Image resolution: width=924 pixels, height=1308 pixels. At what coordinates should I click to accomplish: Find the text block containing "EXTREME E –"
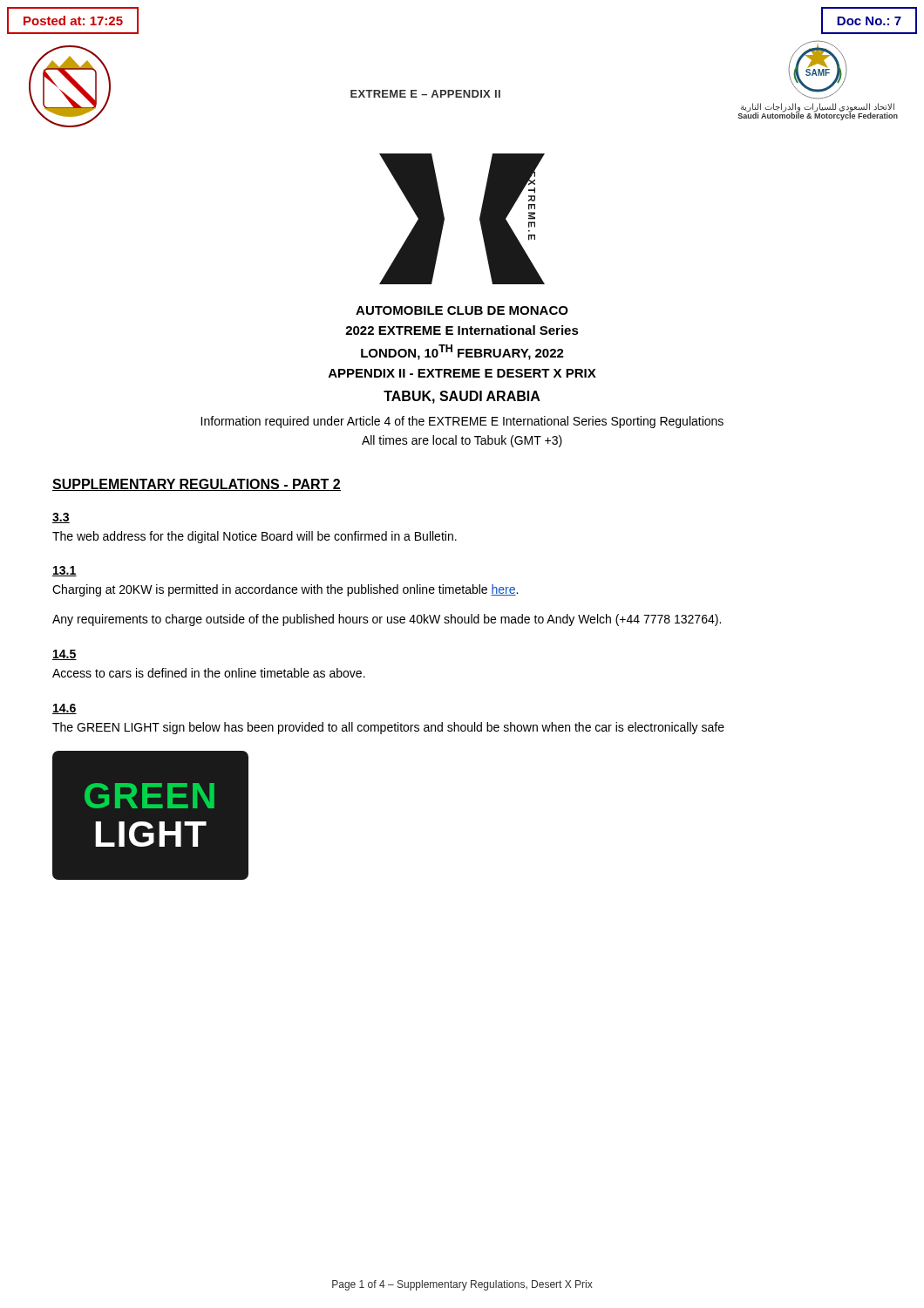pos(426,94)
